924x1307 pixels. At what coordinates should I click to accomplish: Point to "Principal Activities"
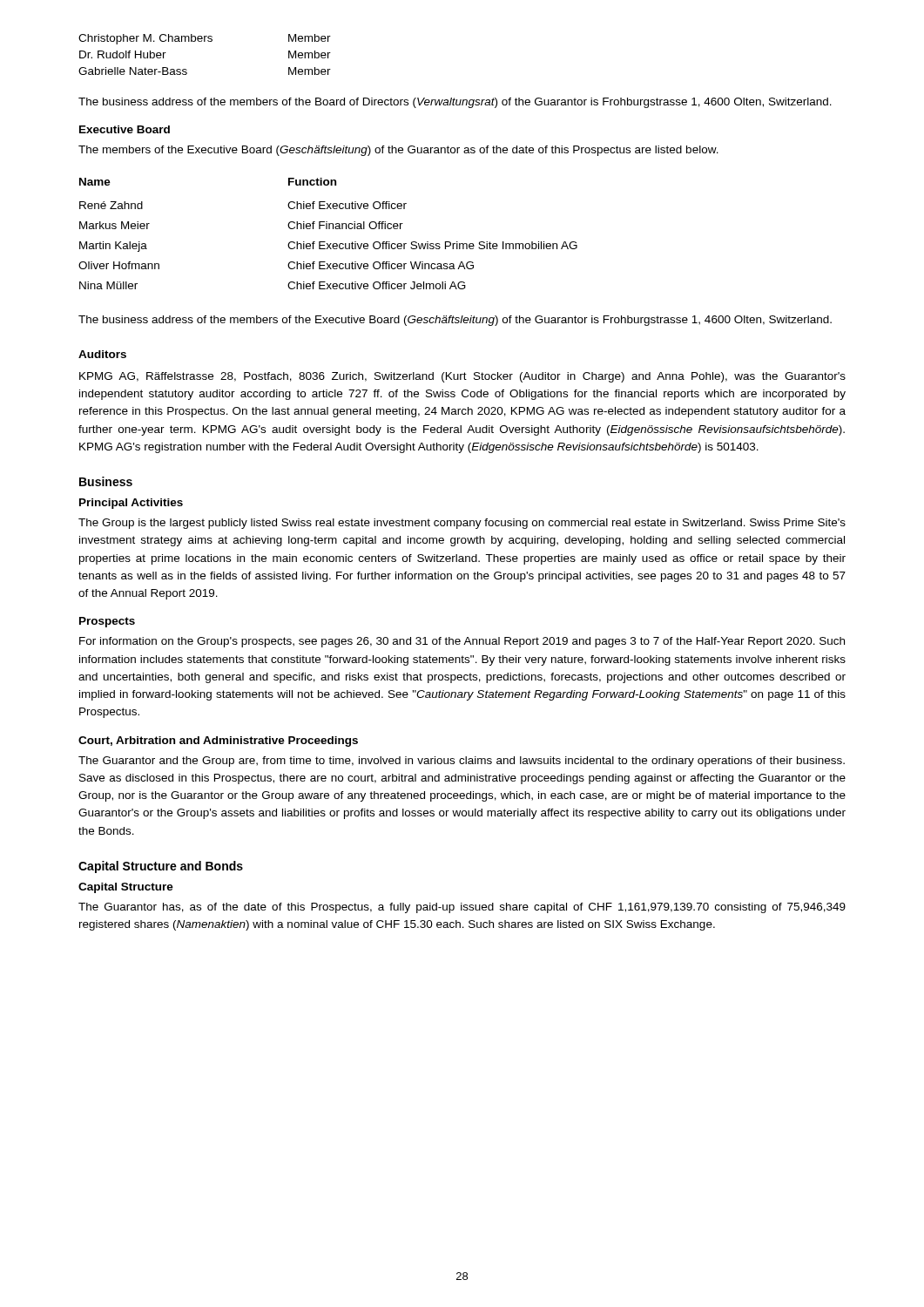131,502
